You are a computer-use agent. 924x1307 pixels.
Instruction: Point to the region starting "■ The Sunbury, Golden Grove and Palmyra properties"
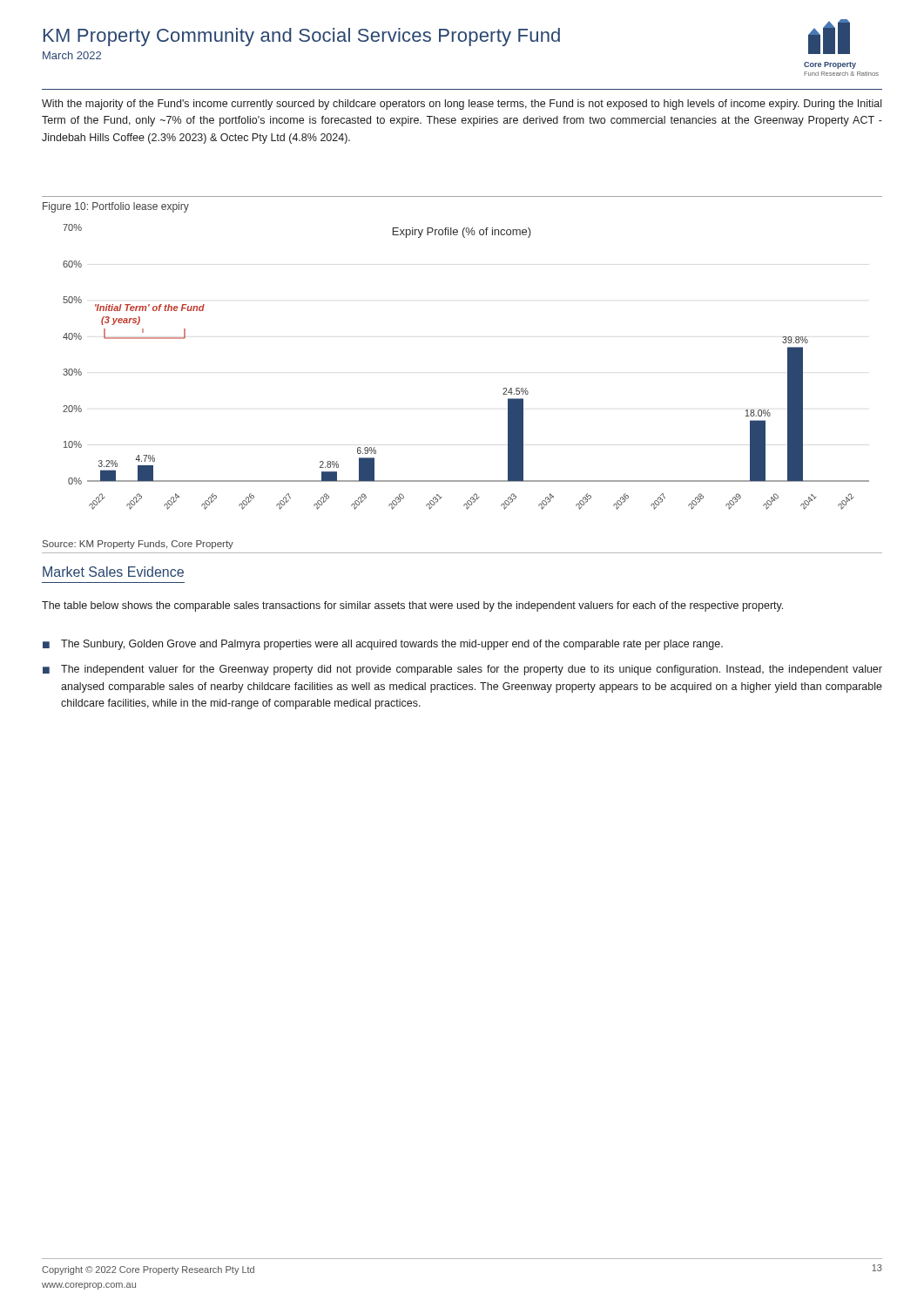pos(462,645)
